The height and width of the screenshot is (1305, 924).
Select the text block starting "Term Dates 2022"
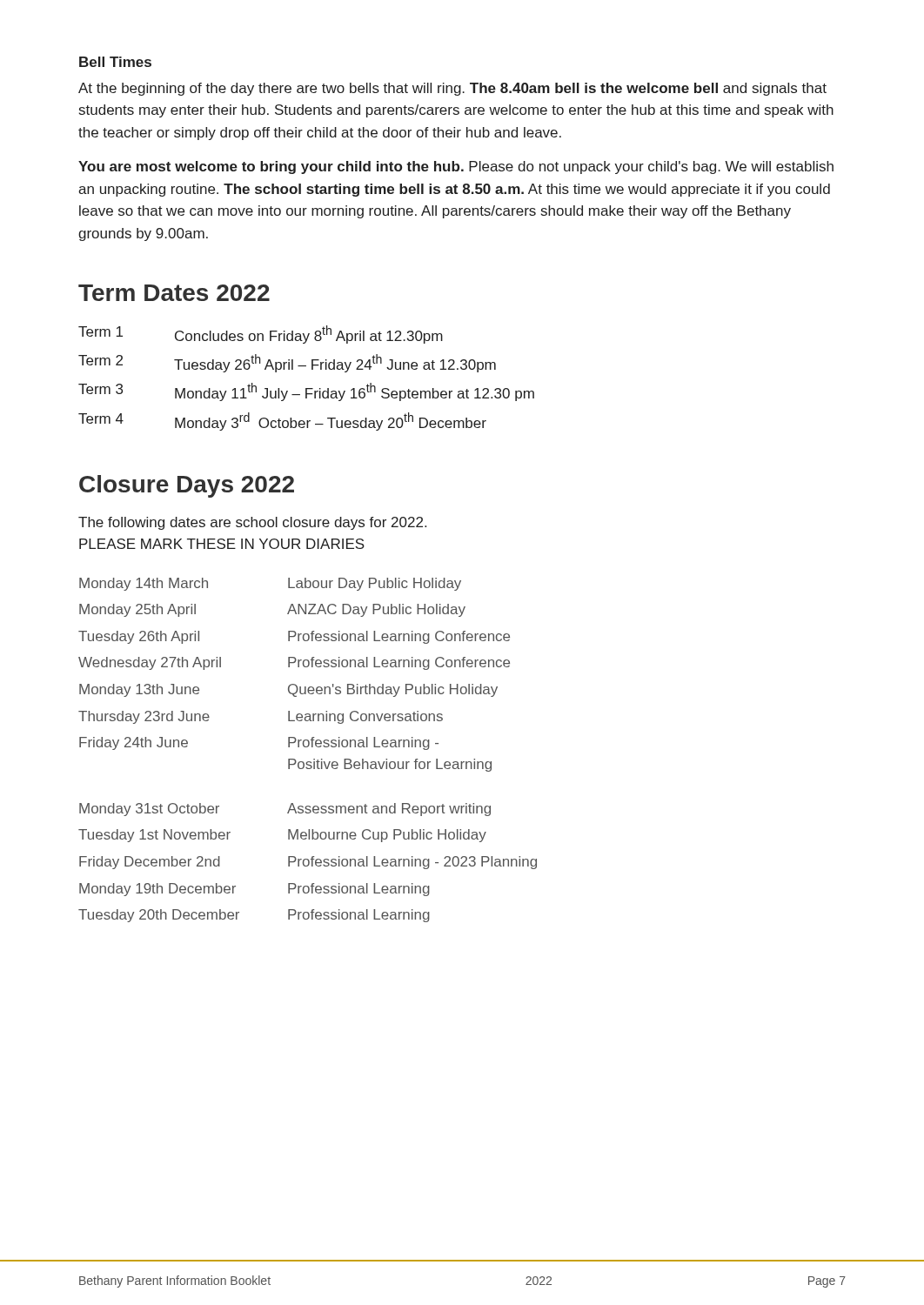(174, 293)
